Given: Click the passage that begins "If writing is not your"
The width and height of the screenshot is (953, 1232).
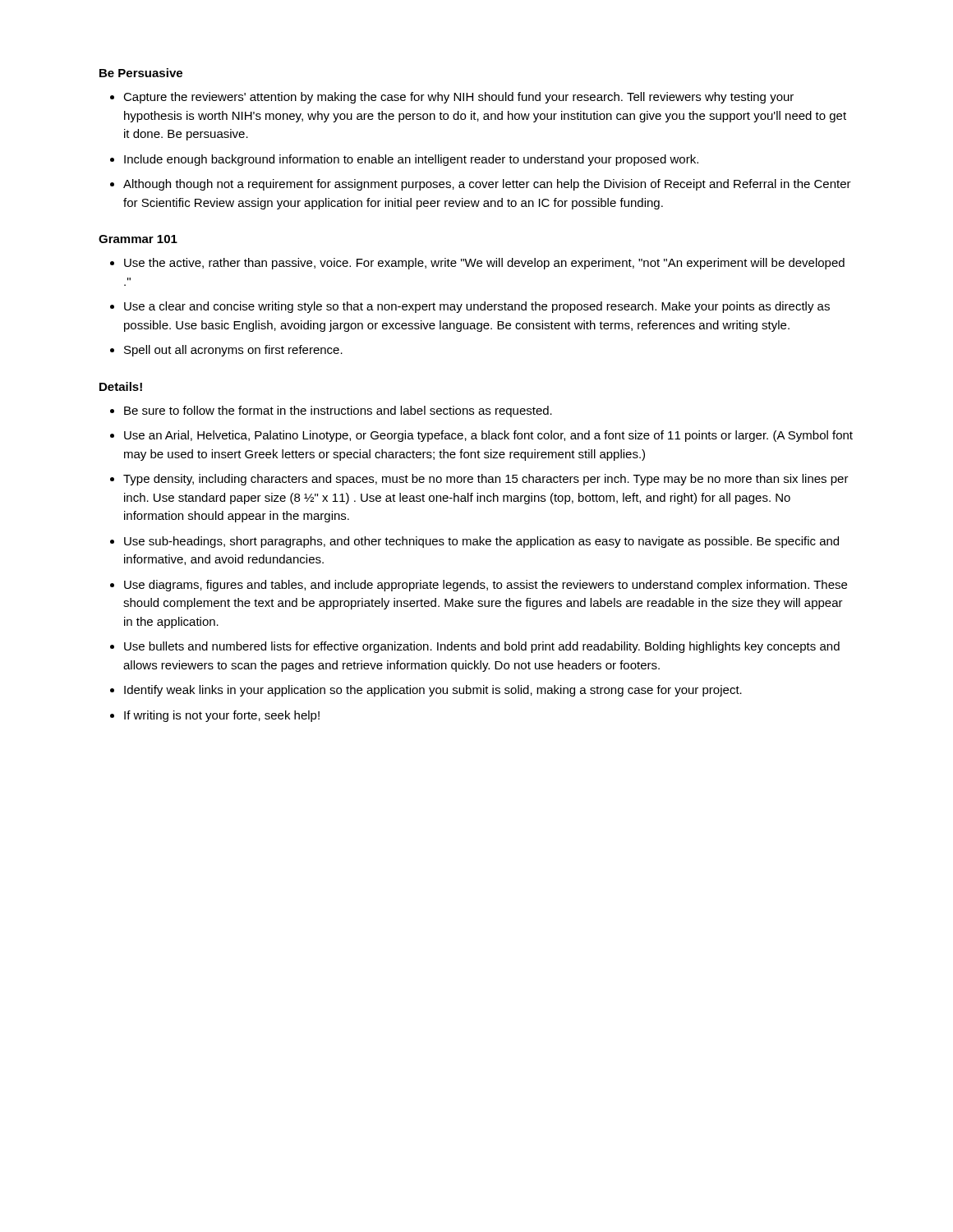Looking at the screenshot, I should 222,715.
